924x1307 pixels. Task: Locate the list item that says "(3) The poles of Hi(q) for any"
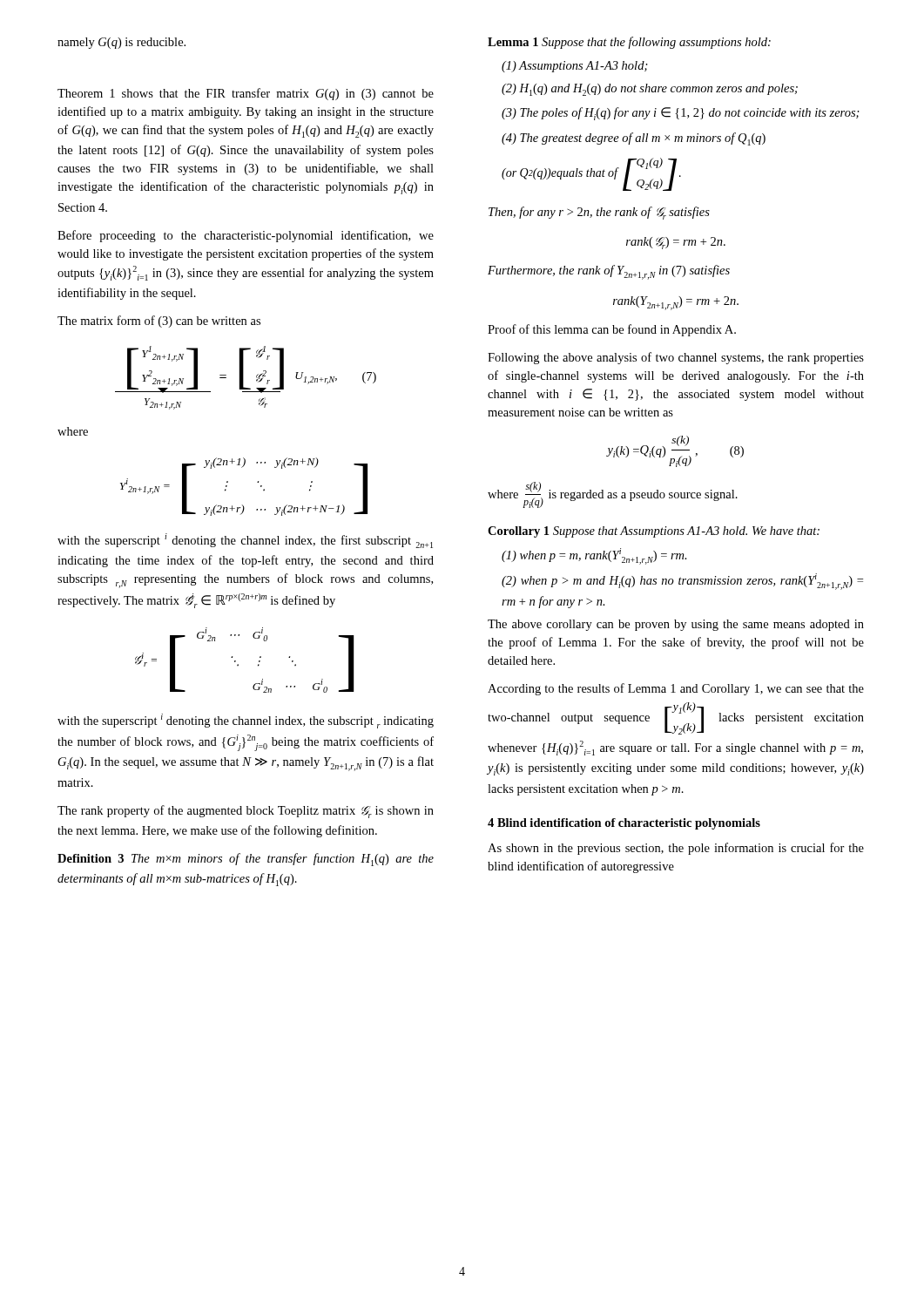tap(681, 114)
